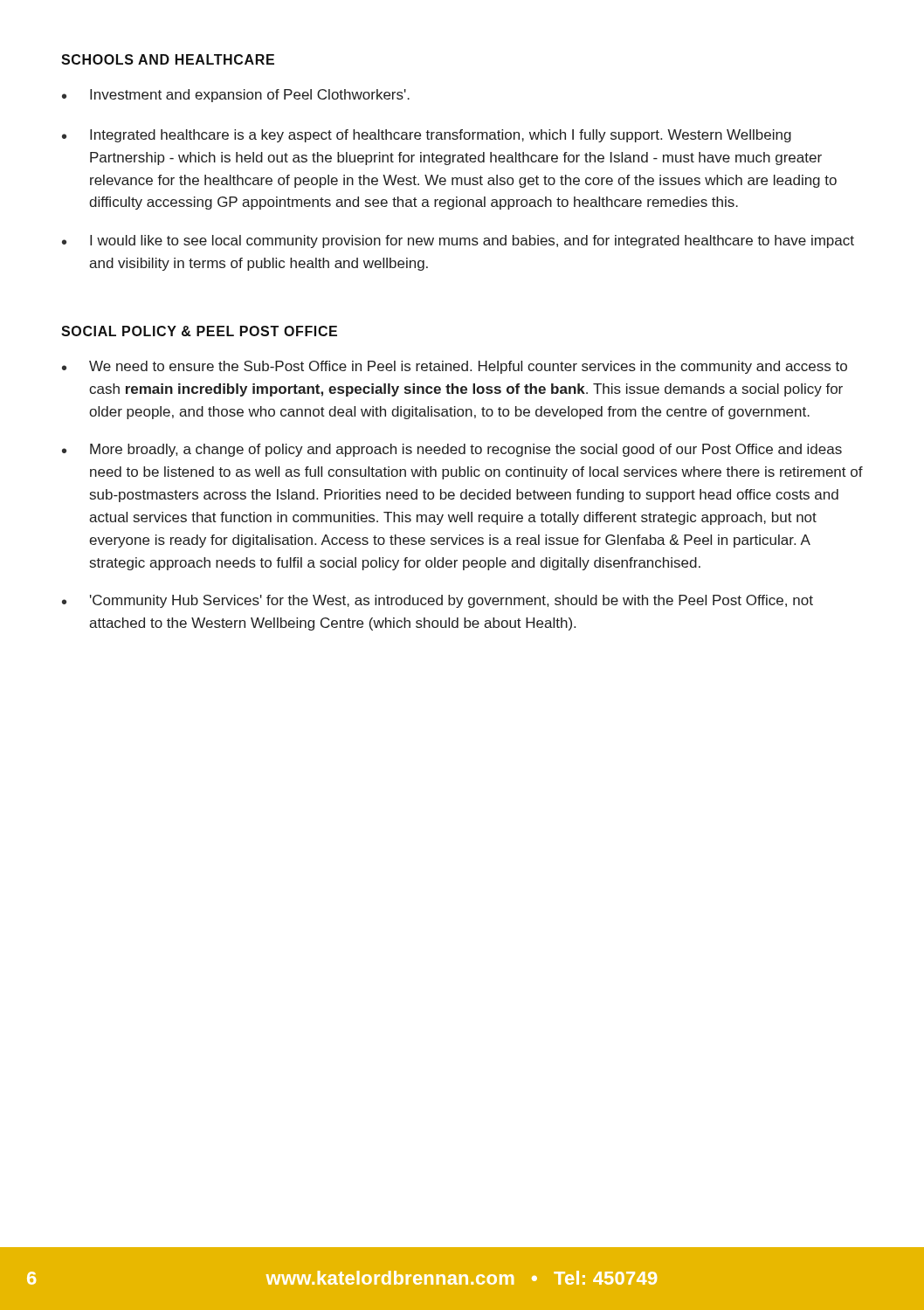Viewport: 924px width, 1310px height.
Task: Select the passage starting "• More broadly, a"
Action: pos(462,507)
